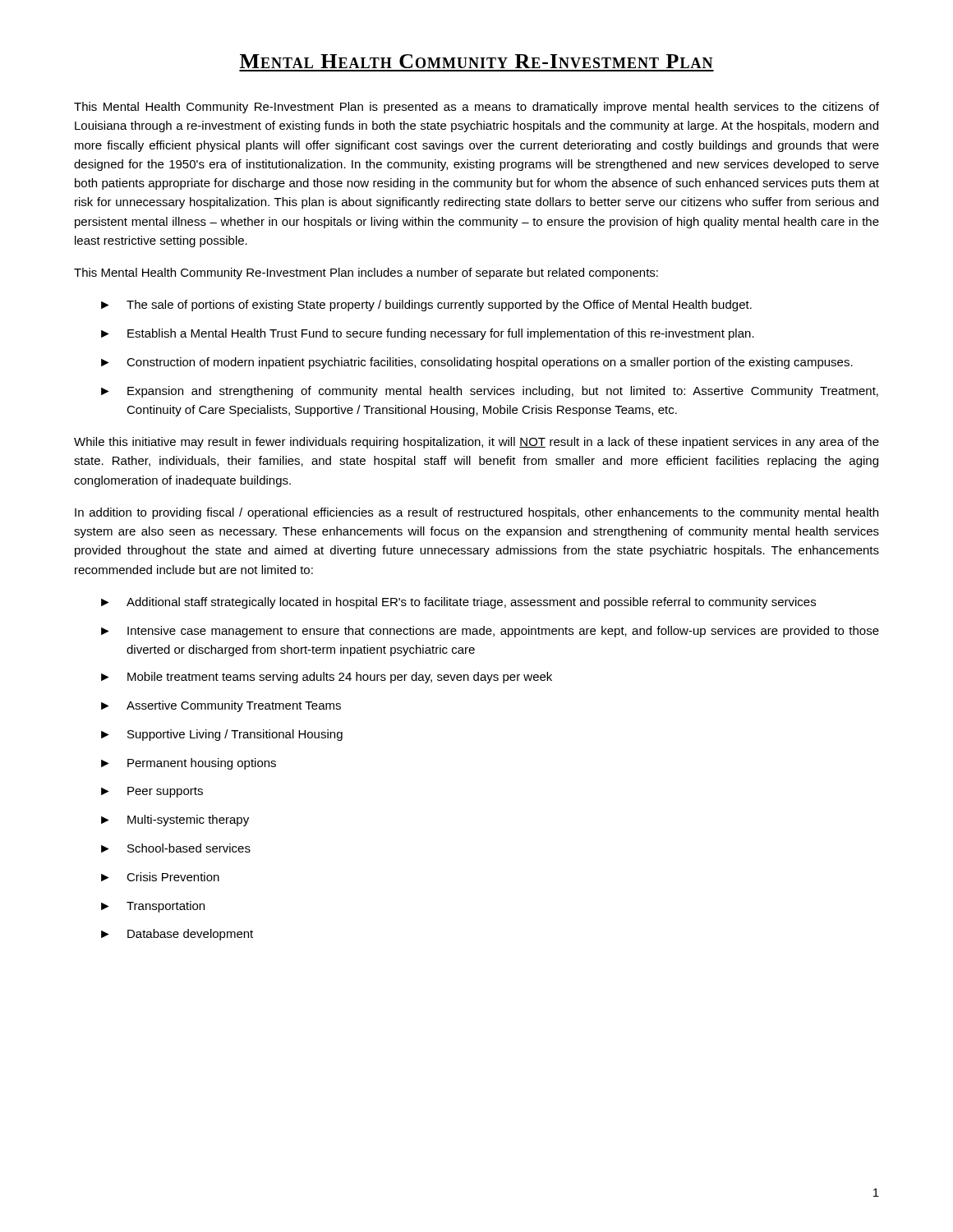Click on the block starting "While this initiative may result in"

pos(476,461)
